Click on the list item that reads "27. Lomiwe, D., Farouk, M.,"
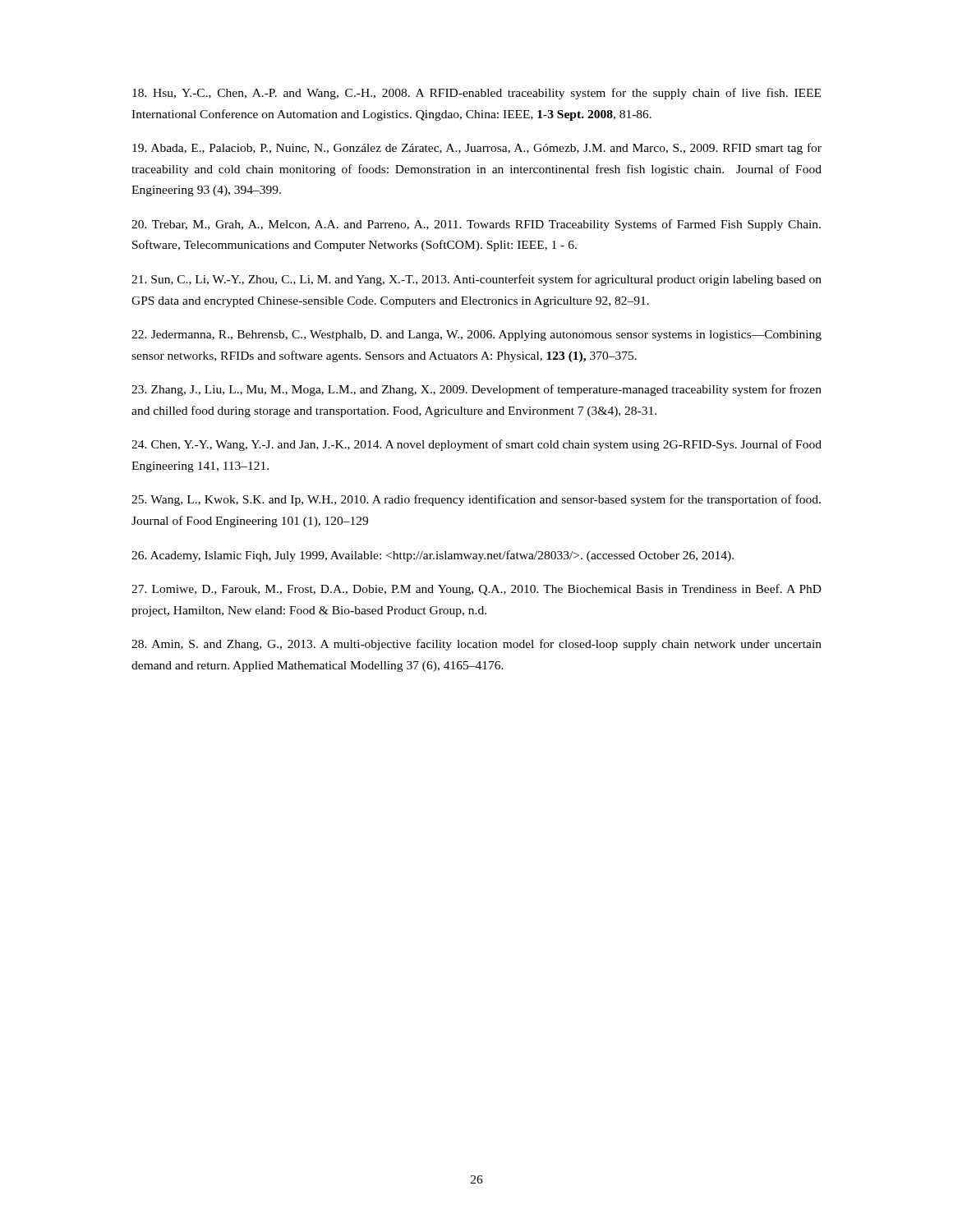Image resolution: width=953 pixels, height=1232 pixels. coord(476,599)
